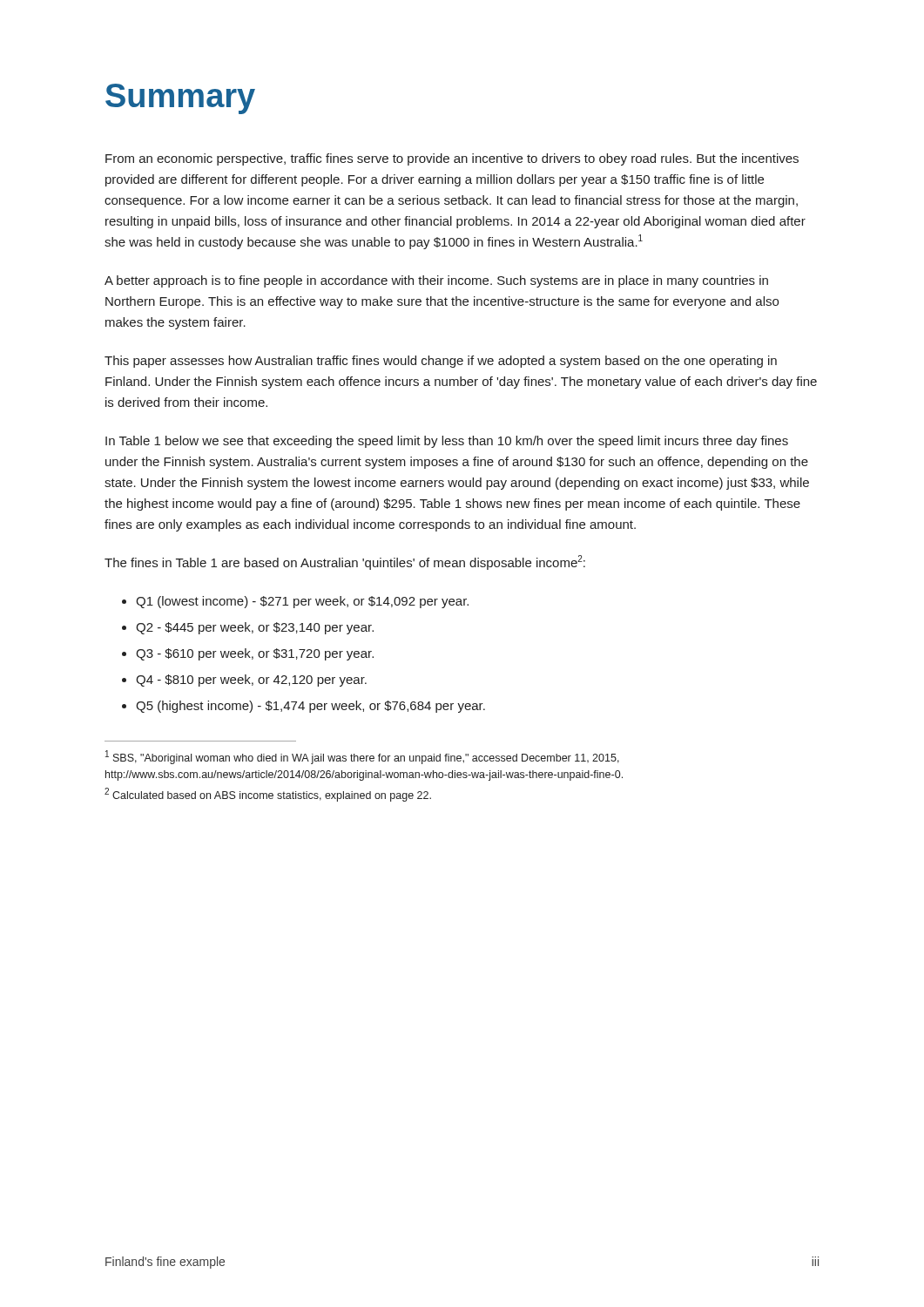Viewport: 924px width, 1307px height.
Task: Find the block on this page that starts "Q3 - $610"
Action: (255, 653)
